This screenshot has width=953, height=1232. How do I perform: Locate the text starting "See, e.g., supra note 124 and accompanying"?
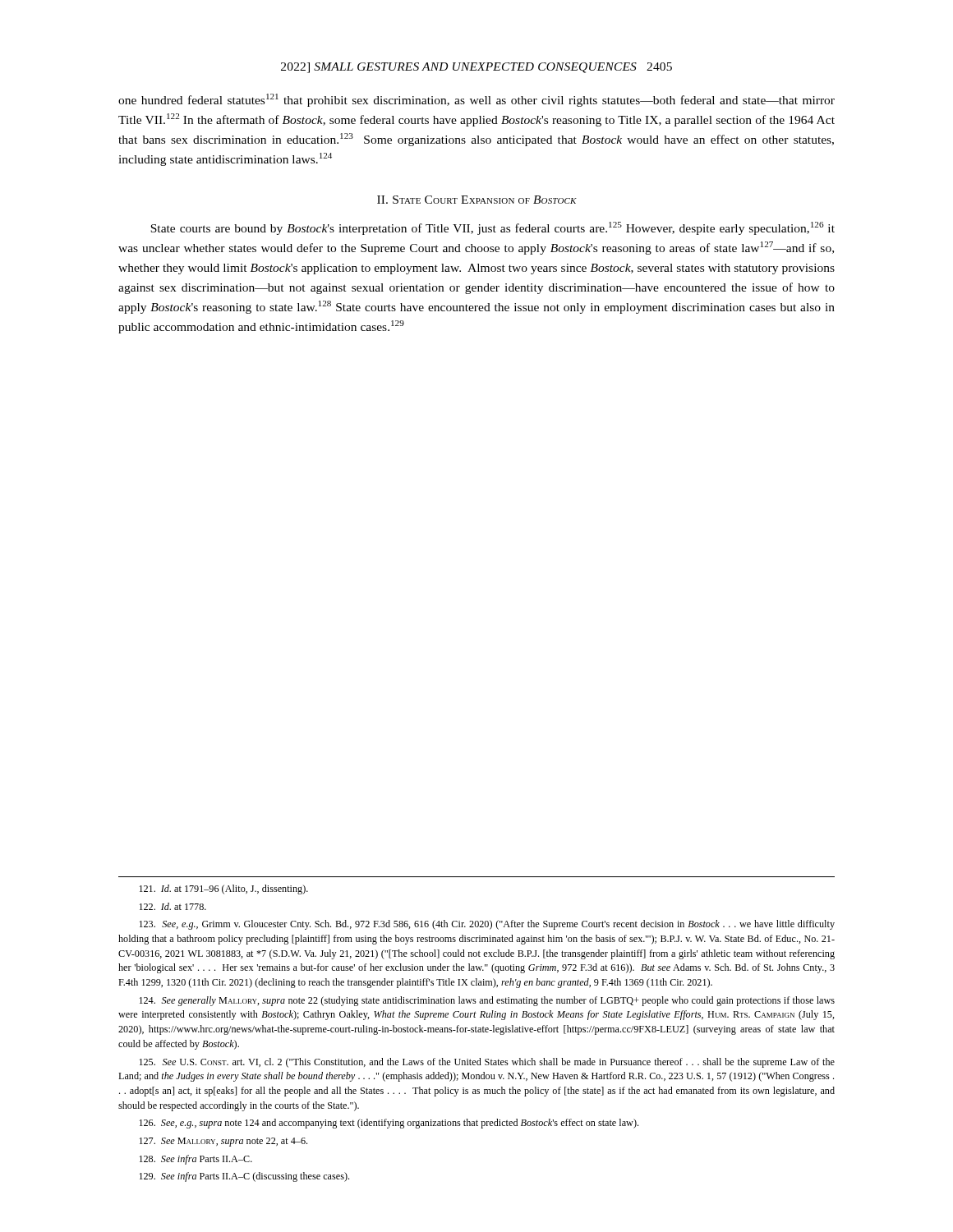point(389,1123)
